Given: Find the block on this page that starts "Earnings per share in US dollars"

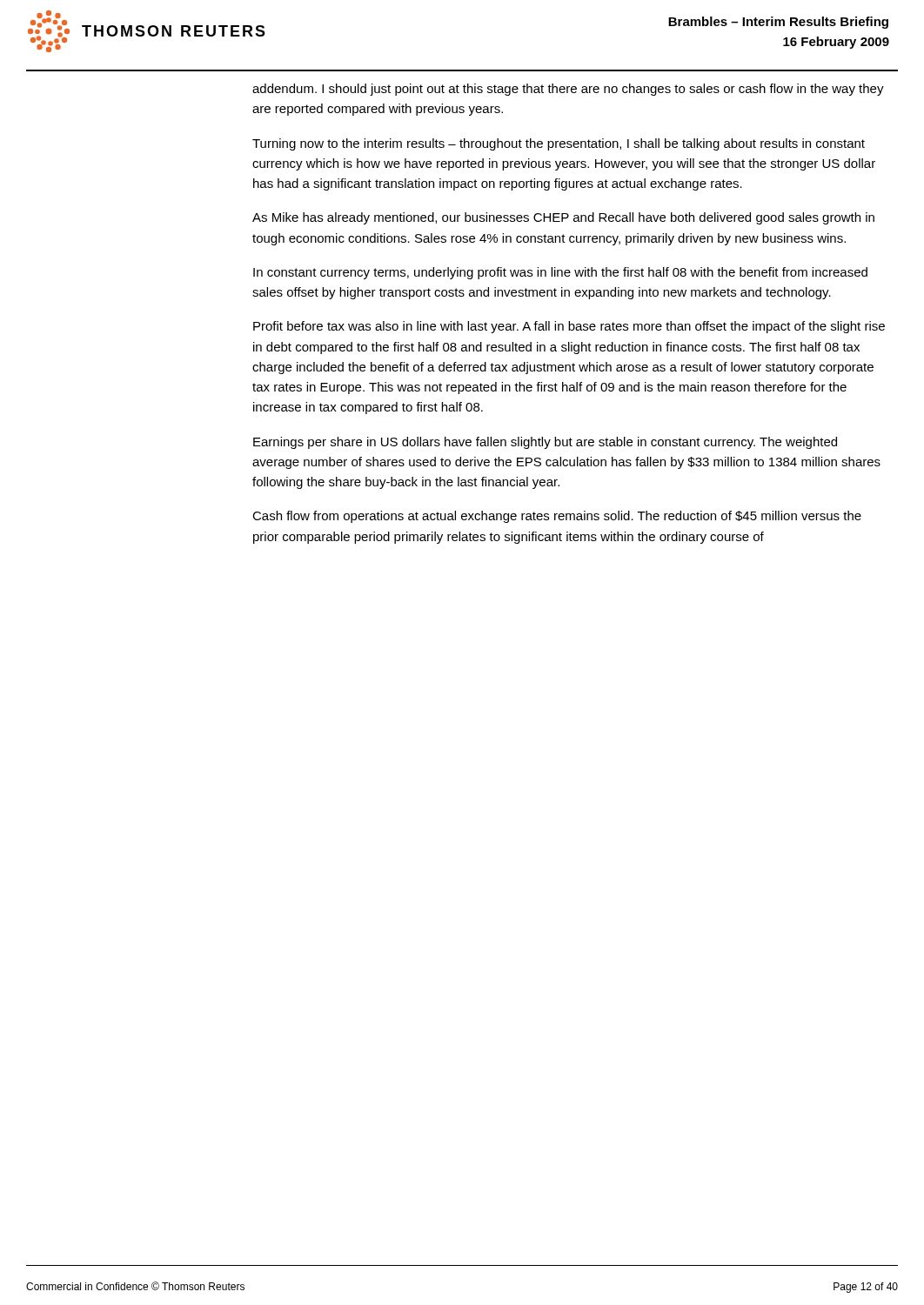Looking at the screenshot, I should 570,461.
